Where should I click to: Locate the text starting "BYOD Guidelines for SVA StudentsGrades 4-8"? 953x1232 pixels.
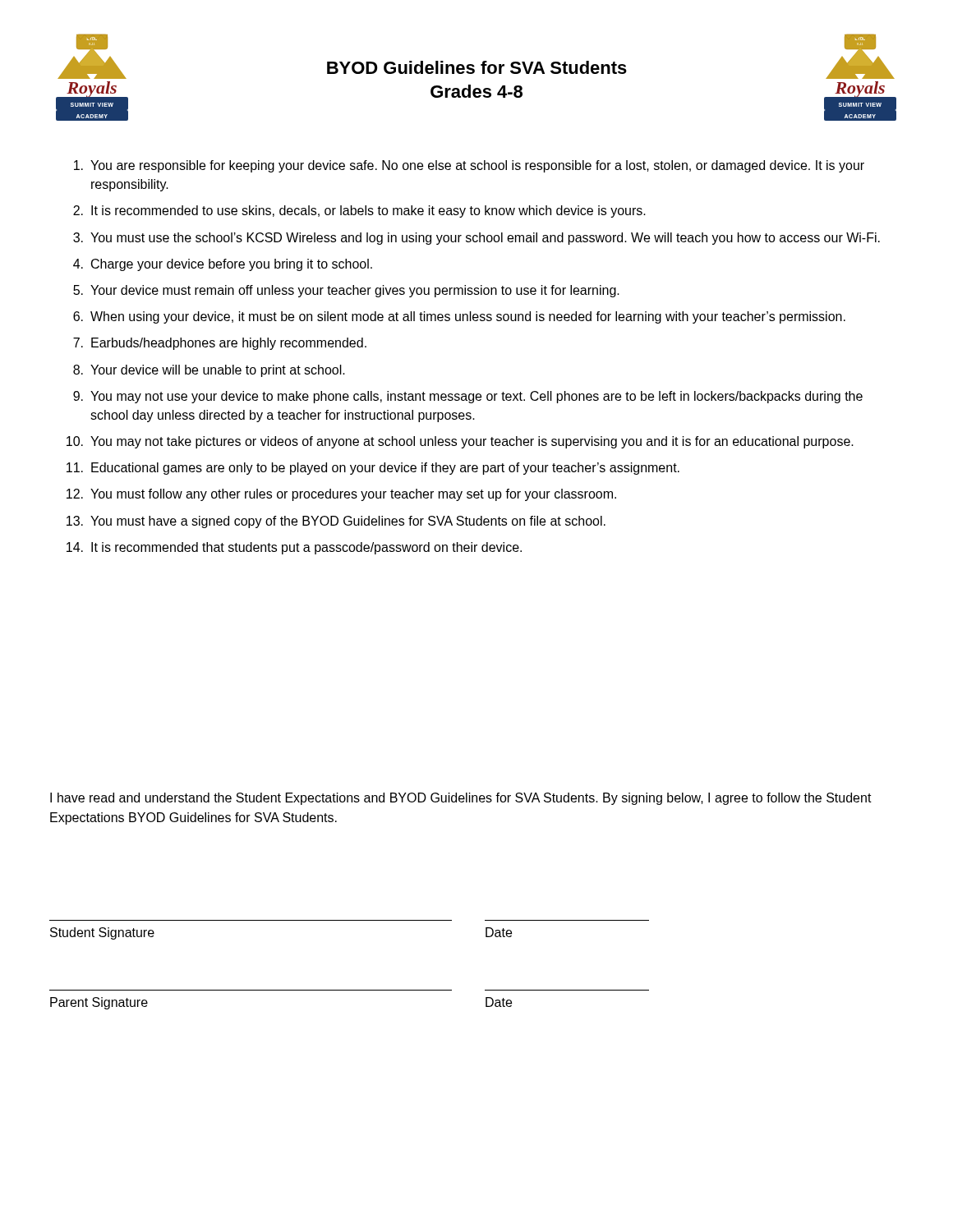tap(476, 80)
